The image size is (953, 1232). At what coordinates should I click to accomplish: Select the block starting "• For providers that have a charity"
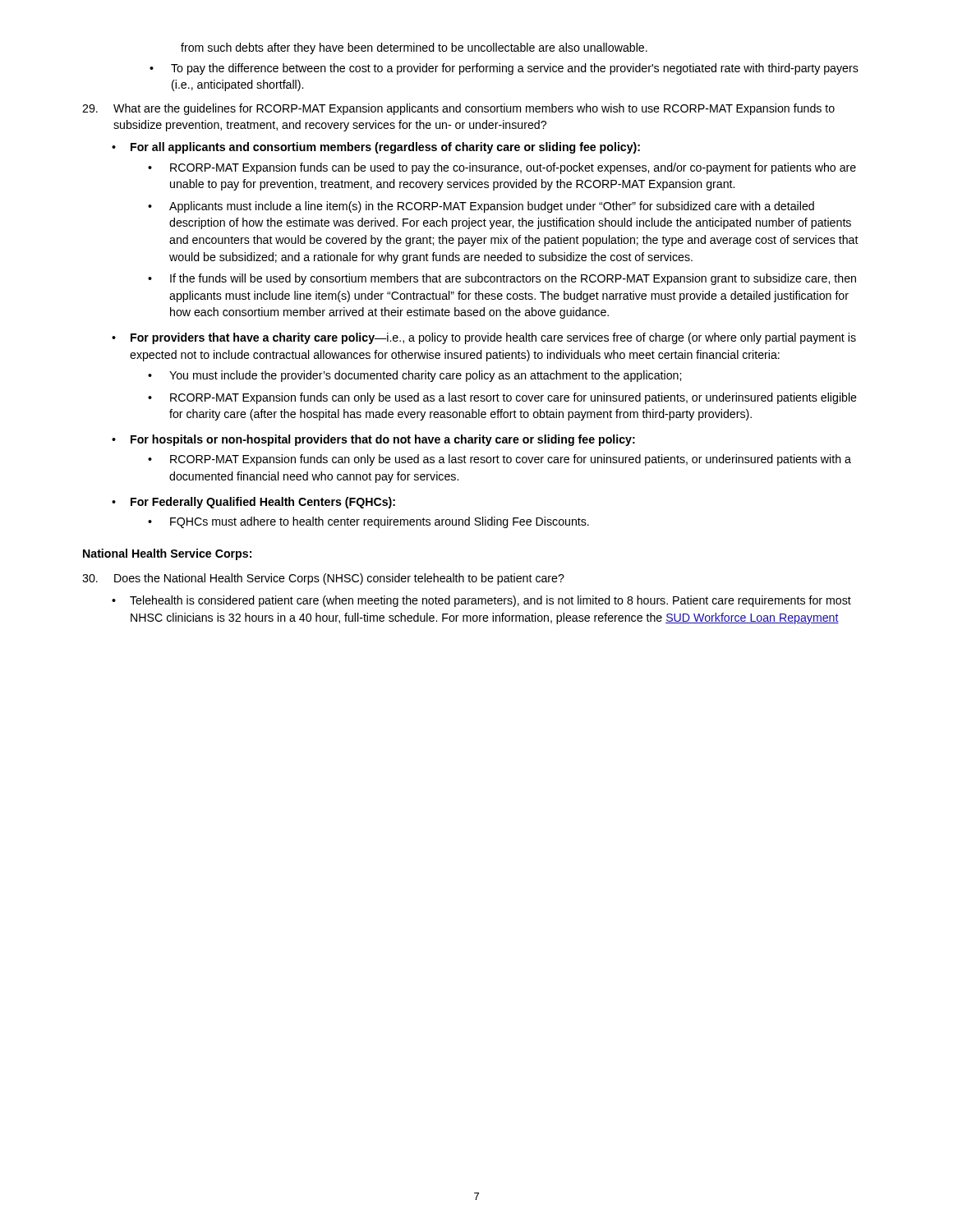tap(491, 346)
